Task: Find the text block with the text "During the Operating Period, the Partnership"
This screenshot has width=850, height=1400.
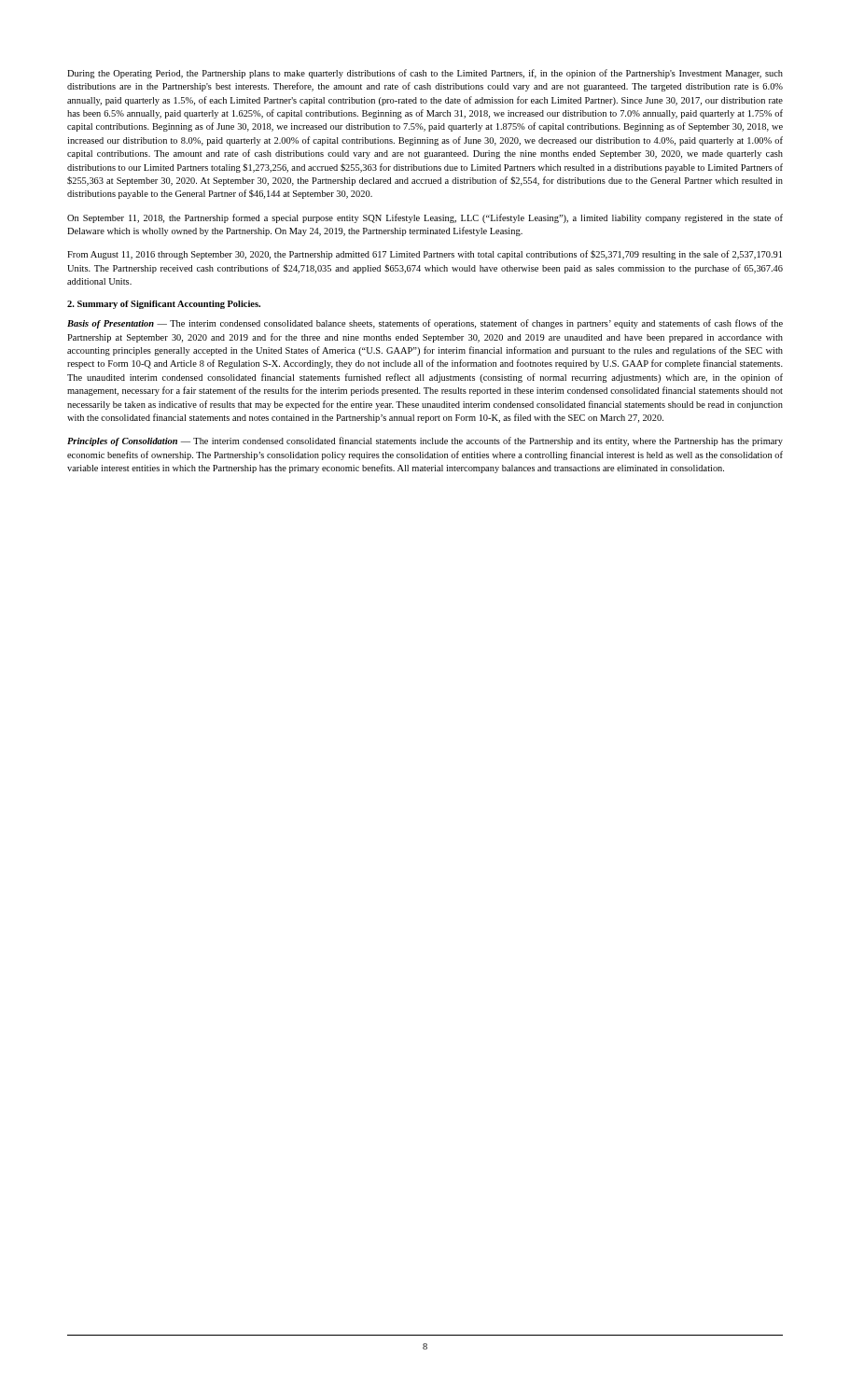Action: click(425, 134)
